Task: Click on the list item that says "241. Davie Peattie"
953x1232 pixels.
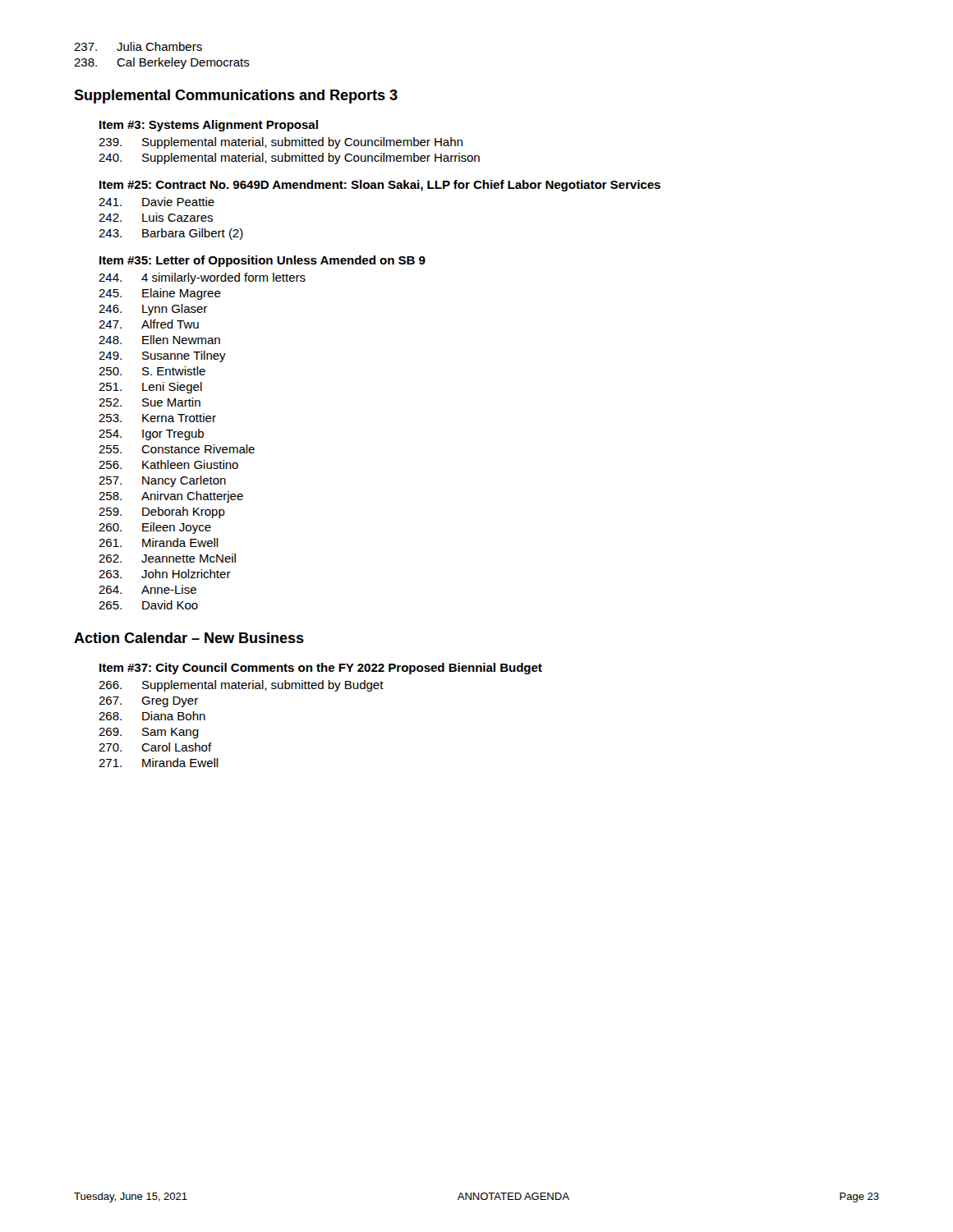Action: point(157,202)
